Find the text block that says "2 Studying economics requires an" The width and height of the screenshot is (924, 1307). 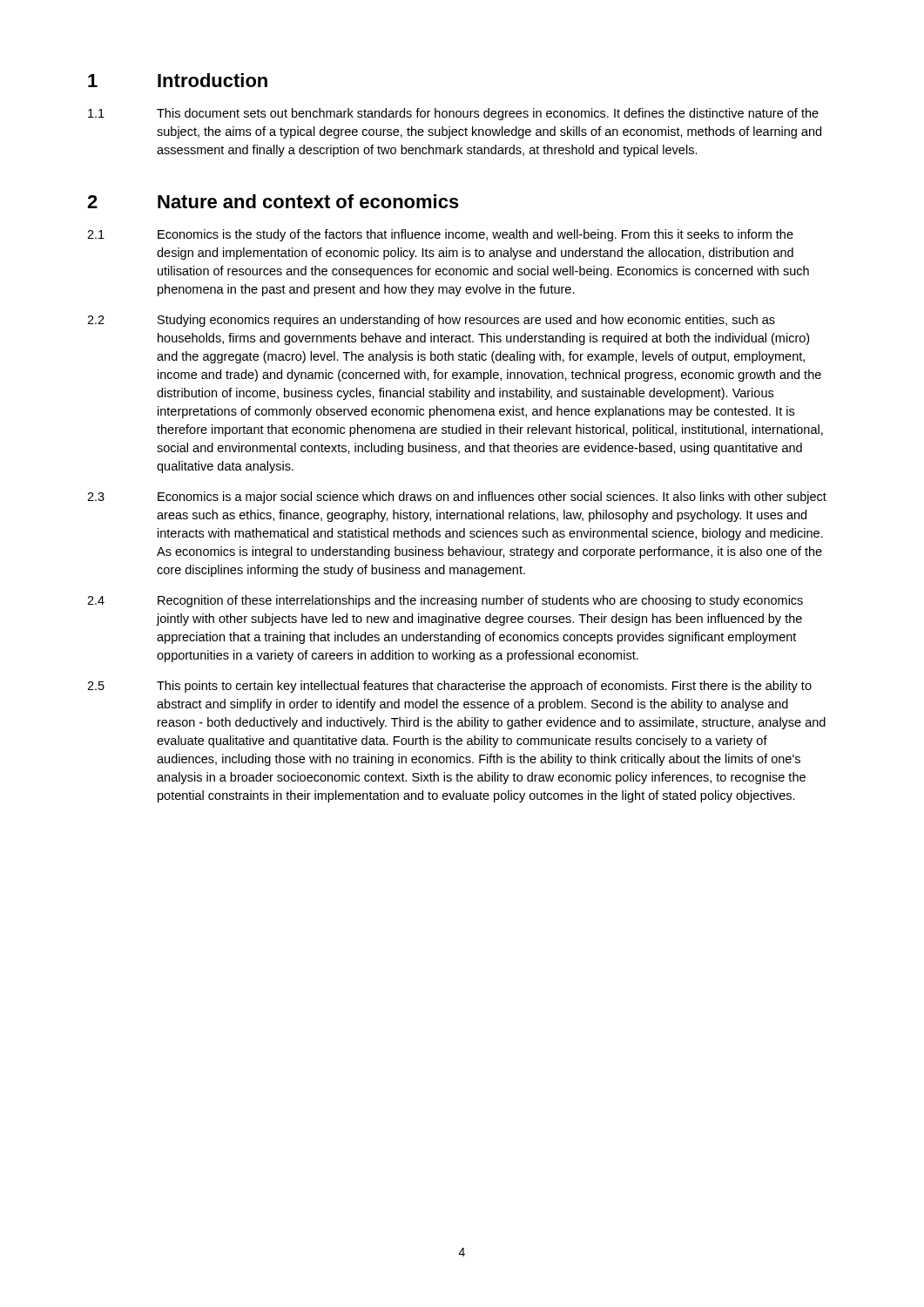[458, 394]
